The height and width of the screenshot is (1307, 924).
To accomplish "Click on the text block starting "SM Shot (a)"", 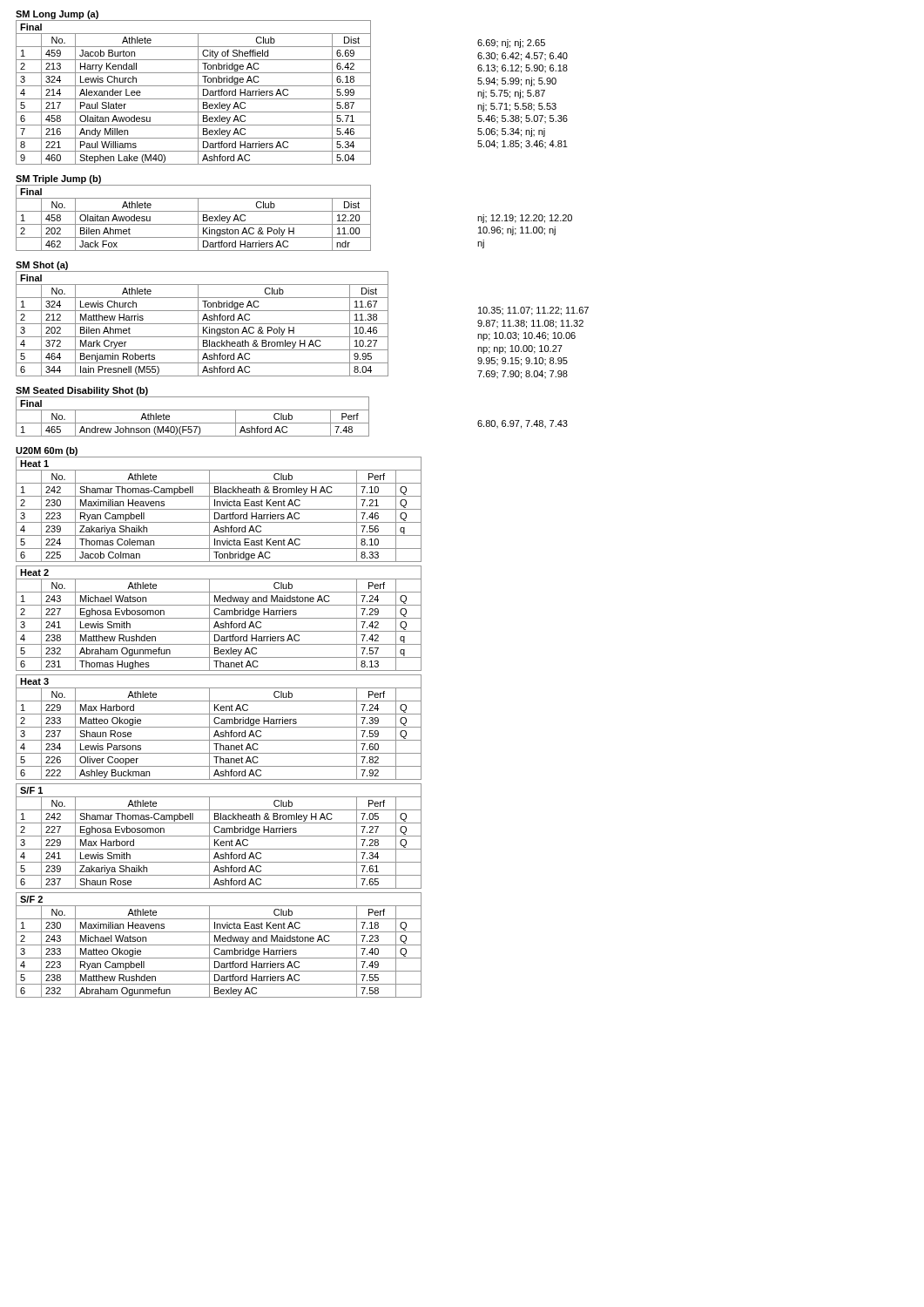I will point(42,265).
